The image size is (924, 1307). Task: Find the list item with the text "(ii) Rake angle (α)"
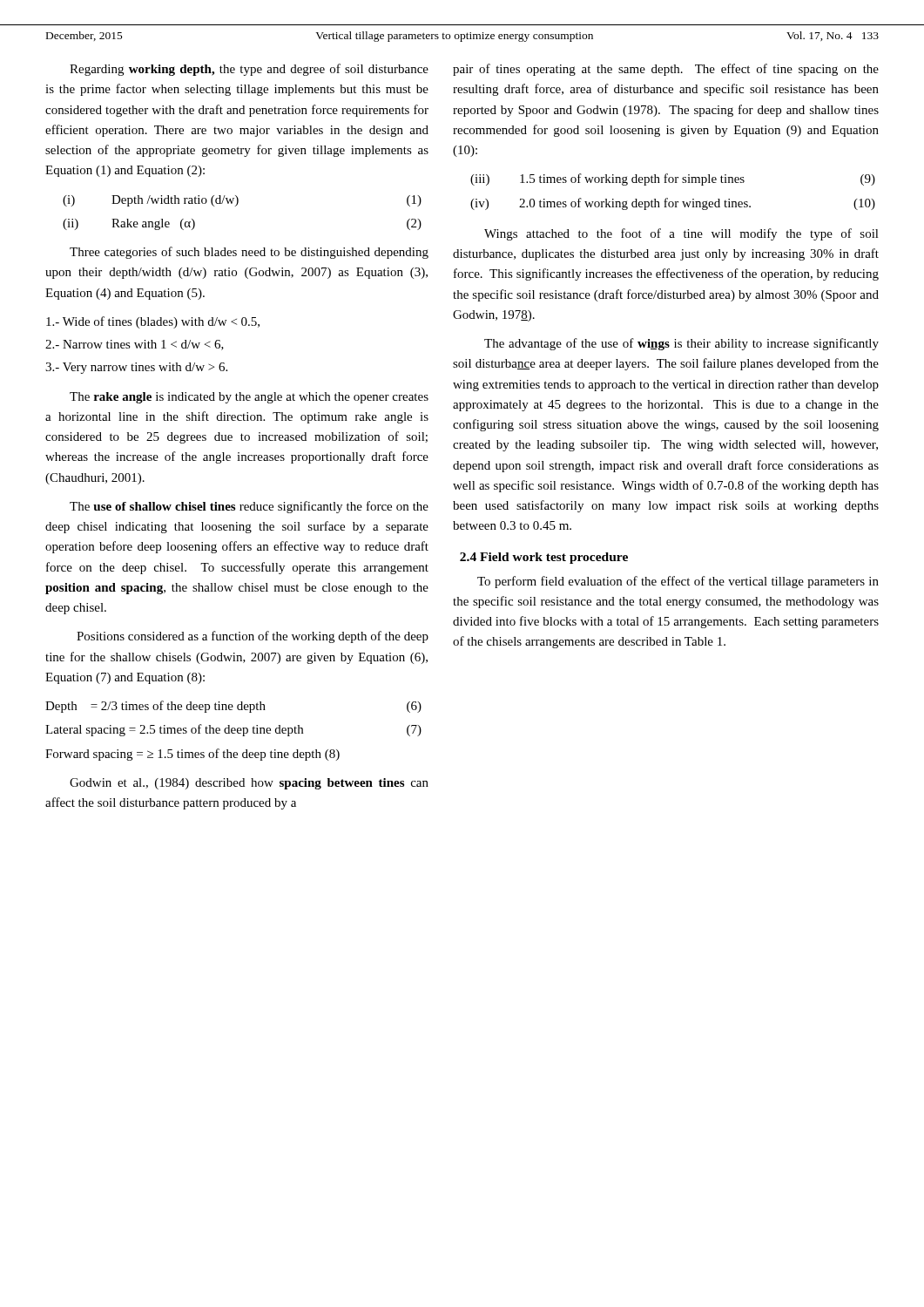pyautogui.click(x=158, y=224)
